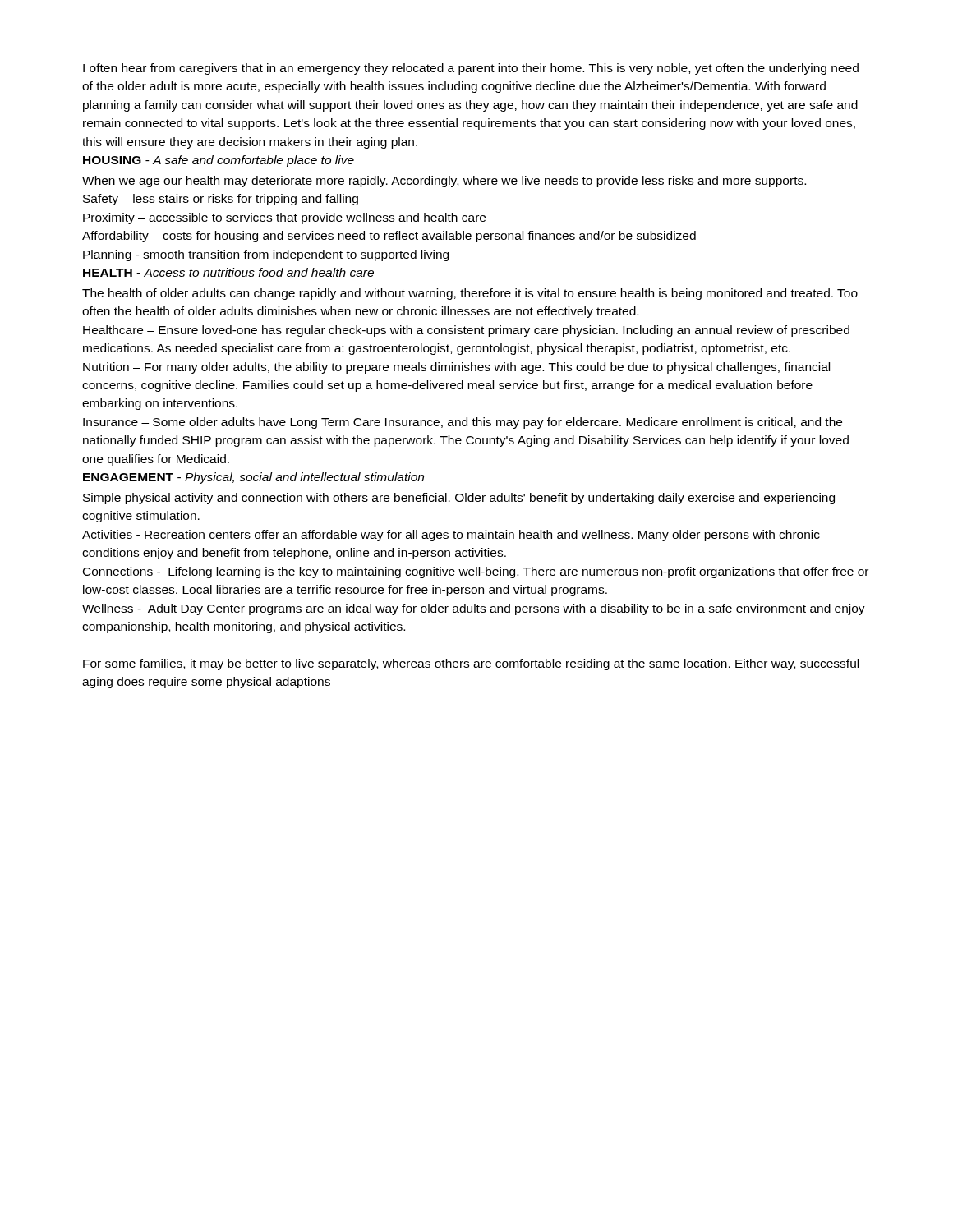Select the region starting "I often hear from caregivers that in an"

471,105
